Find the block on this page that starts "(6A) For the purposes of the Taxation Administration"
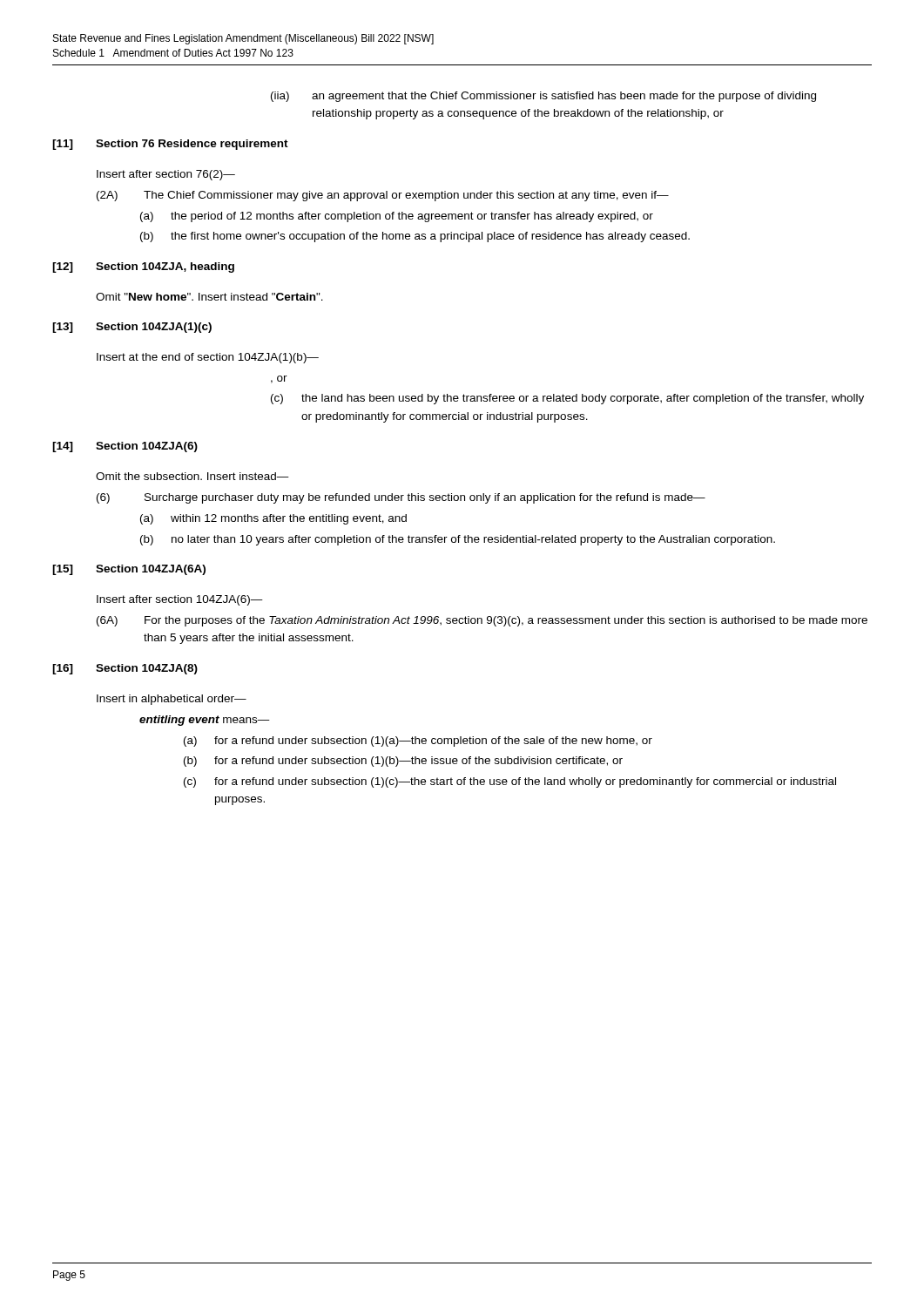Image resolution: width=924 pixels, height=1307 pixels. point(484,629)
